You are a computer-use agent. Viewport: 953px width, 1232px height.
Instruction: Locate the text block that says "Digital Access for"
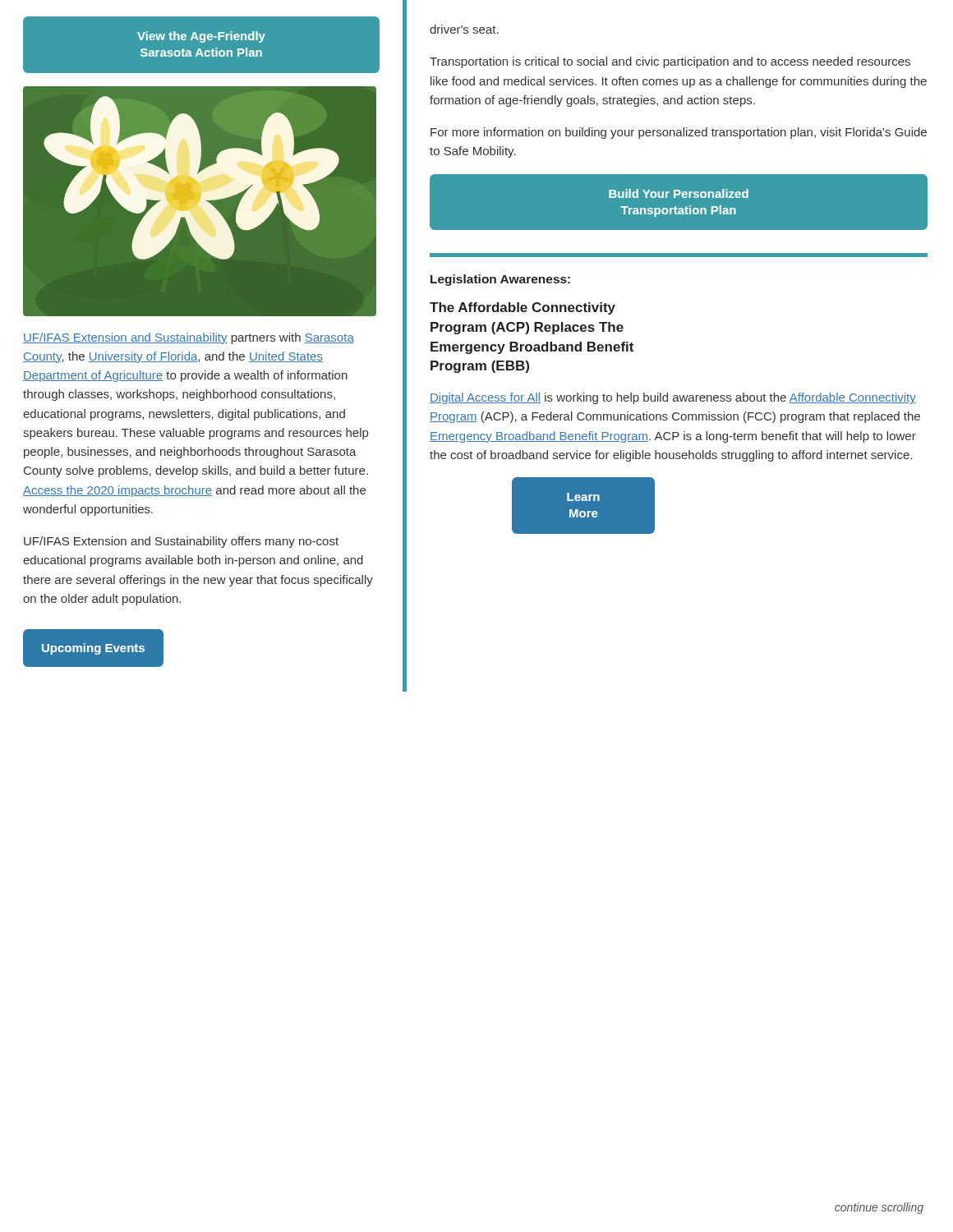click(675, 426)
